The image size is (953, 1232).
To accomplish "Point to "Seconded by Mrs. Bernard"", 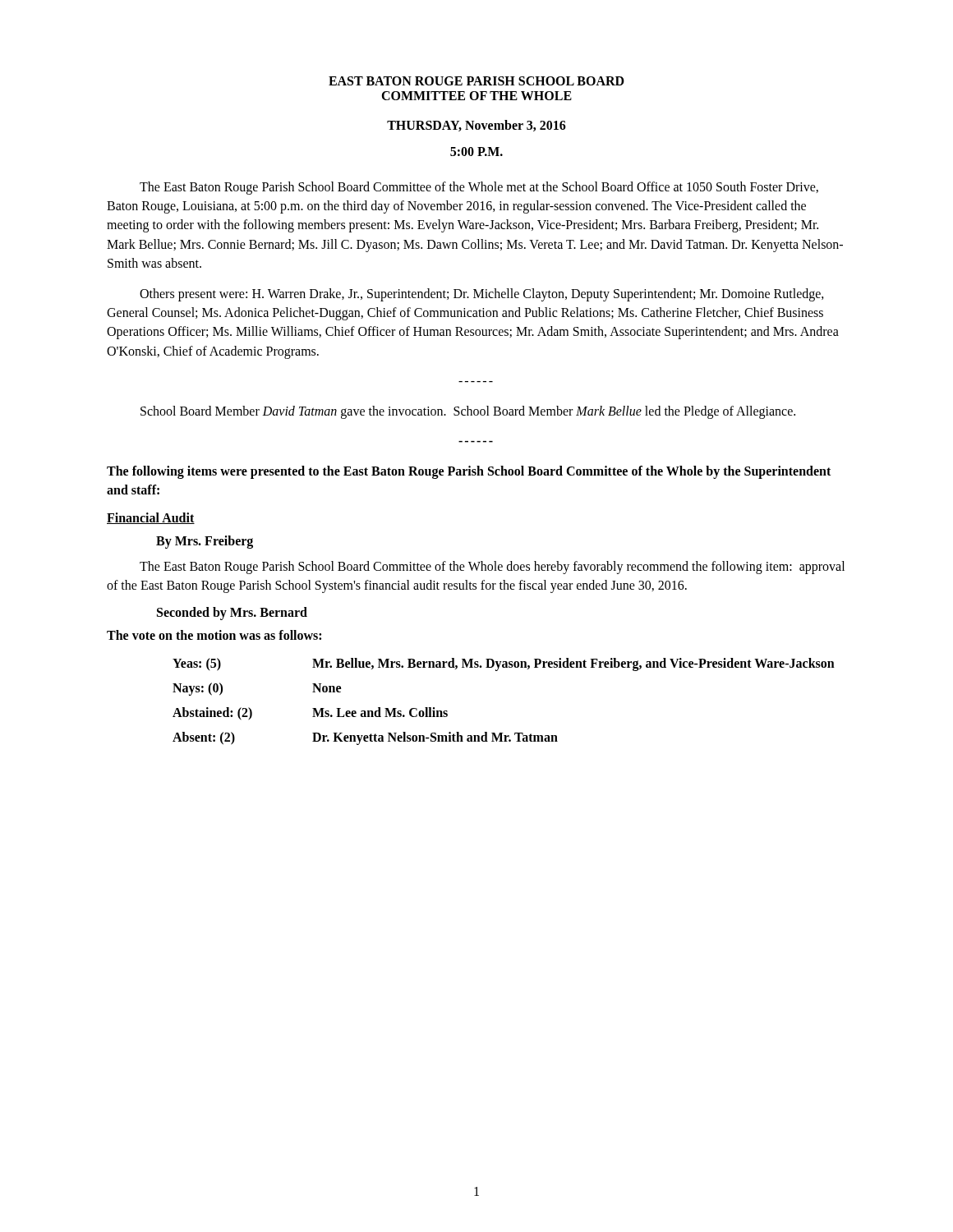I will (232, 612).
